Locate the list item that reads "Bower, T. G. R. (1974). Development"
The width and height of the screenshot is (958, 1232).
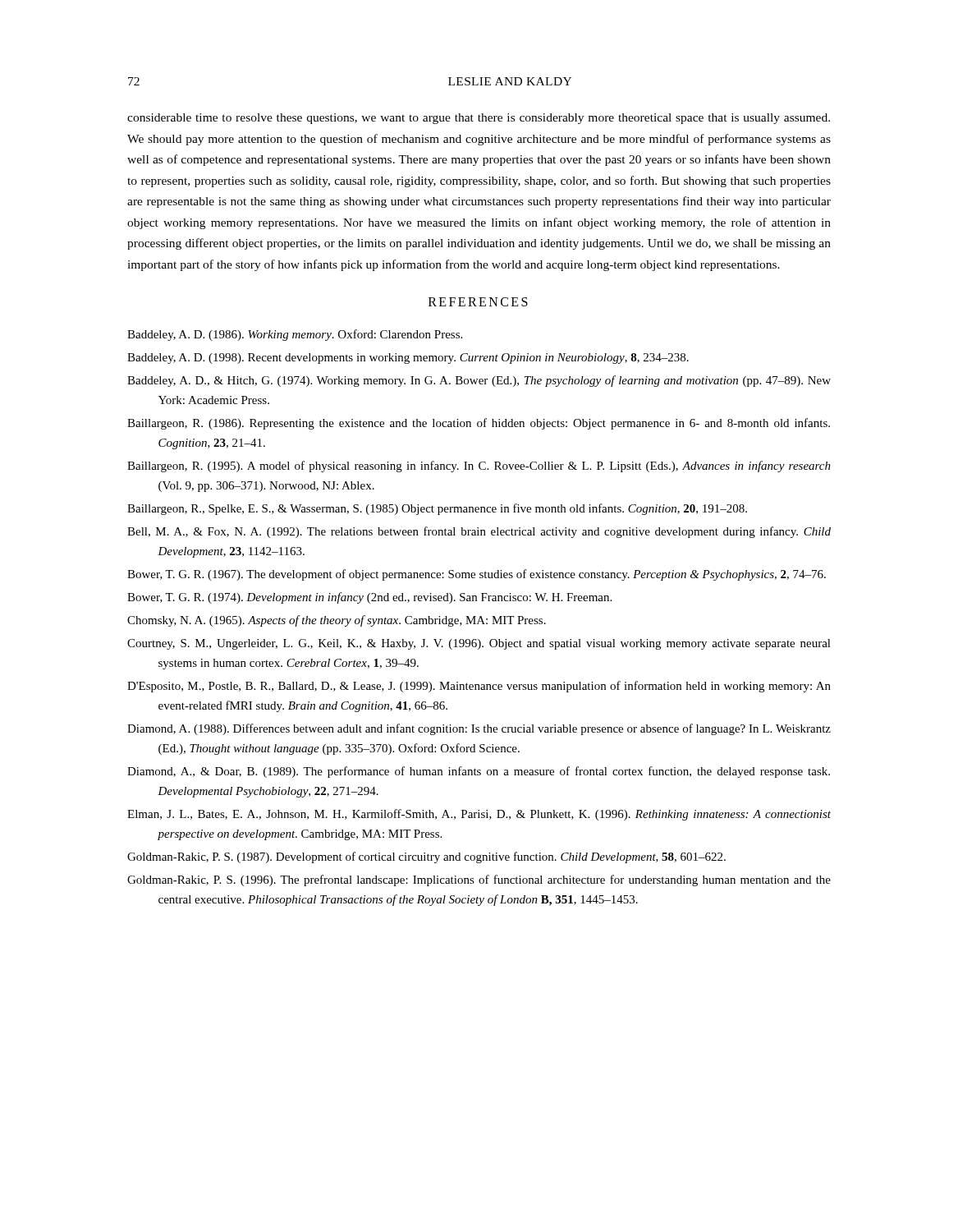(x=370, y=597)
